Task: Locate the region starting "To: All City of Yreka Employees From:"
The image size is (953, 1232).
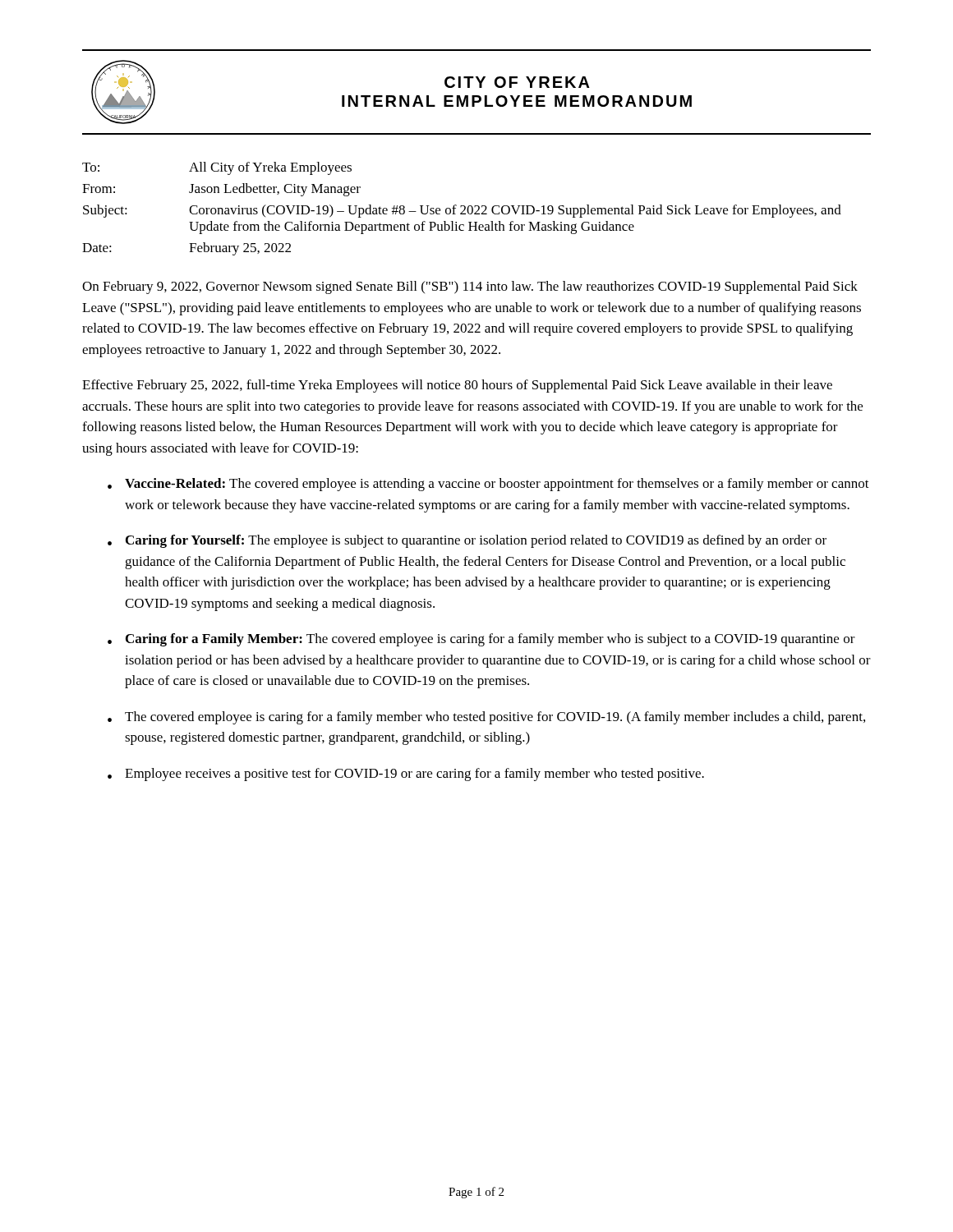Action: [x=476, y=208]
